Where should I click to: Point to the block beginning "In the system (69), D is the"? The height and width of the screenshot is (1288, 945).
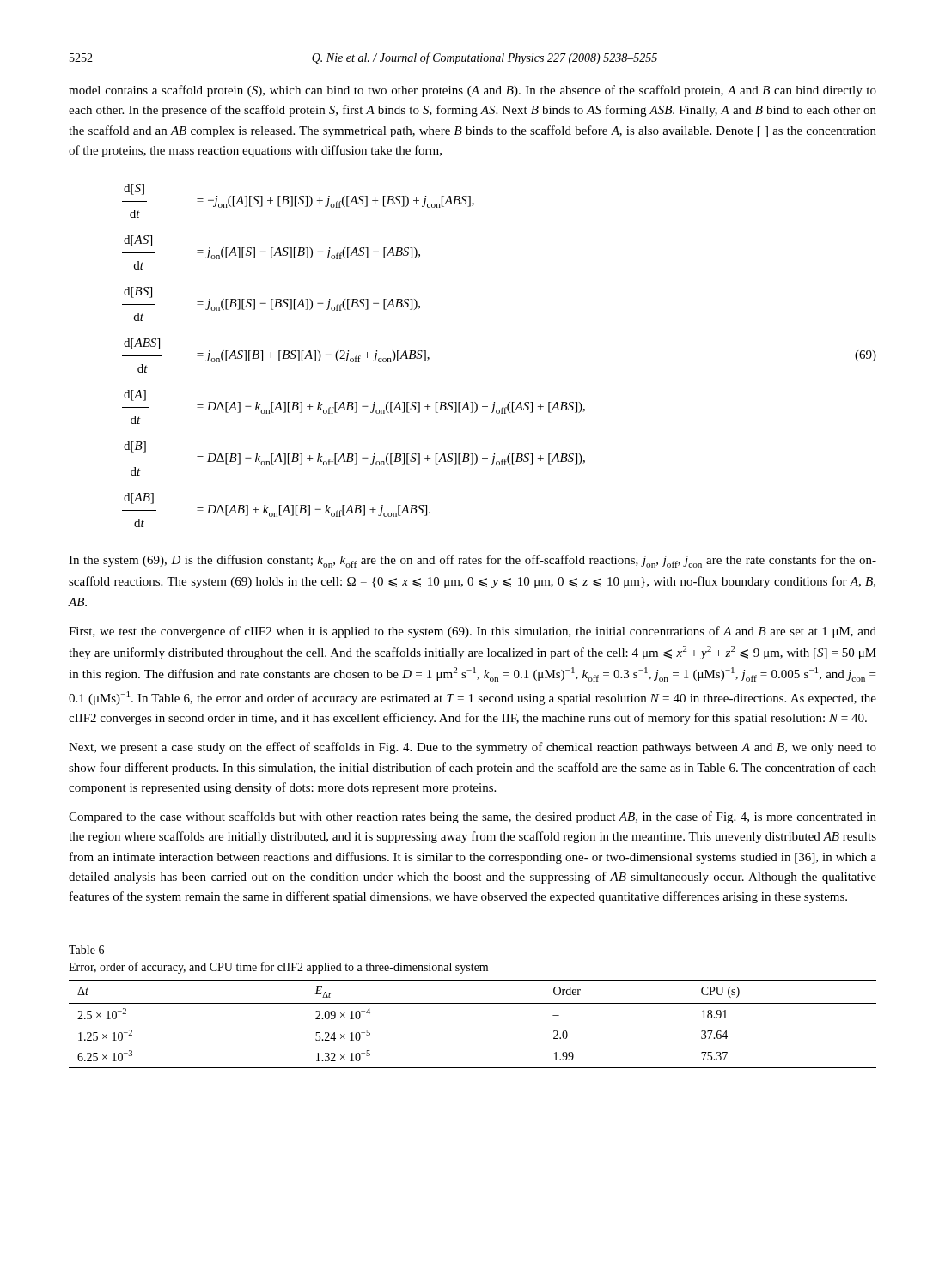pos(472,581)
